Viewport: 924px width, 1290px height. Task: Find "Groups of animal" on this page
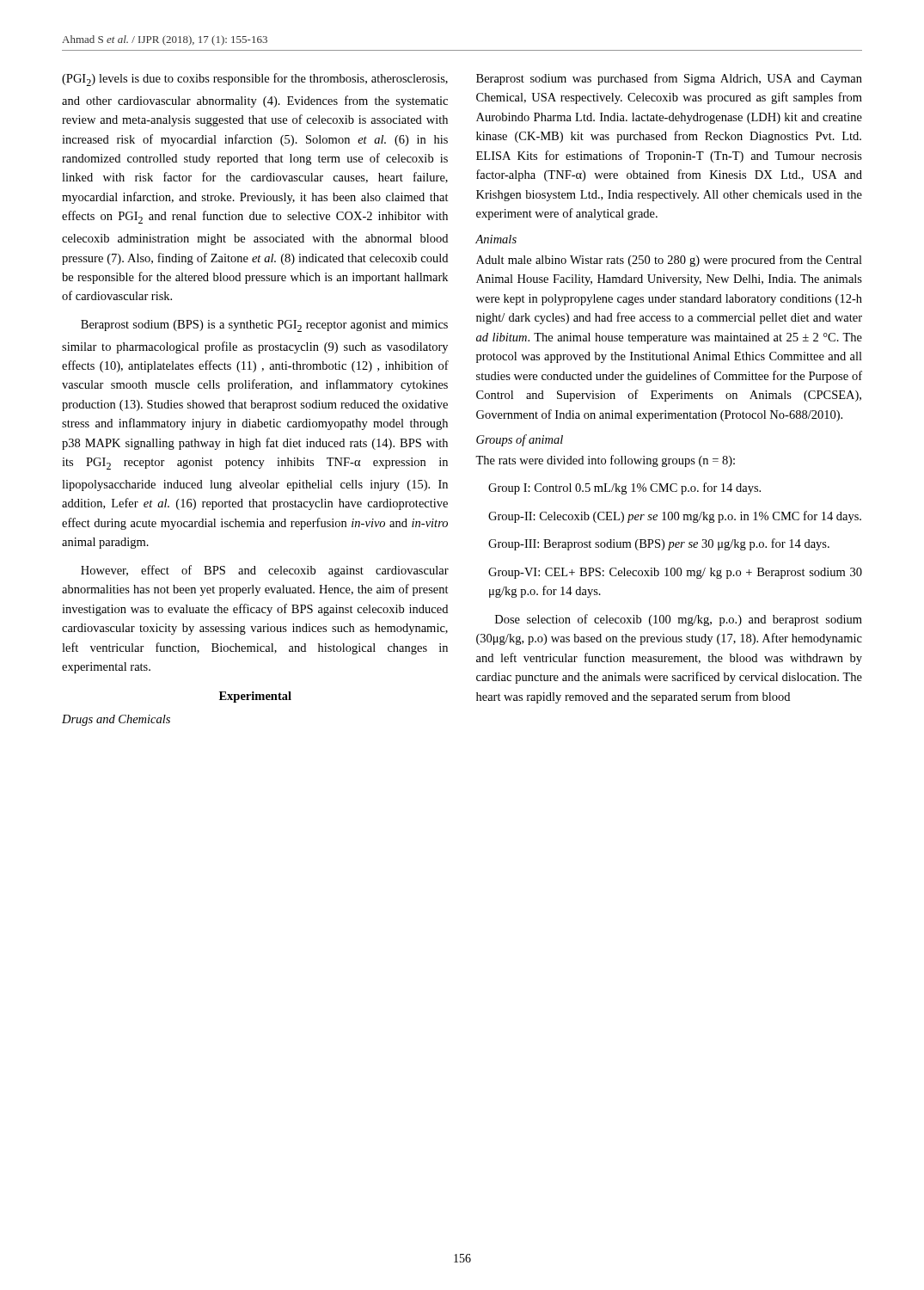(520, 439)
